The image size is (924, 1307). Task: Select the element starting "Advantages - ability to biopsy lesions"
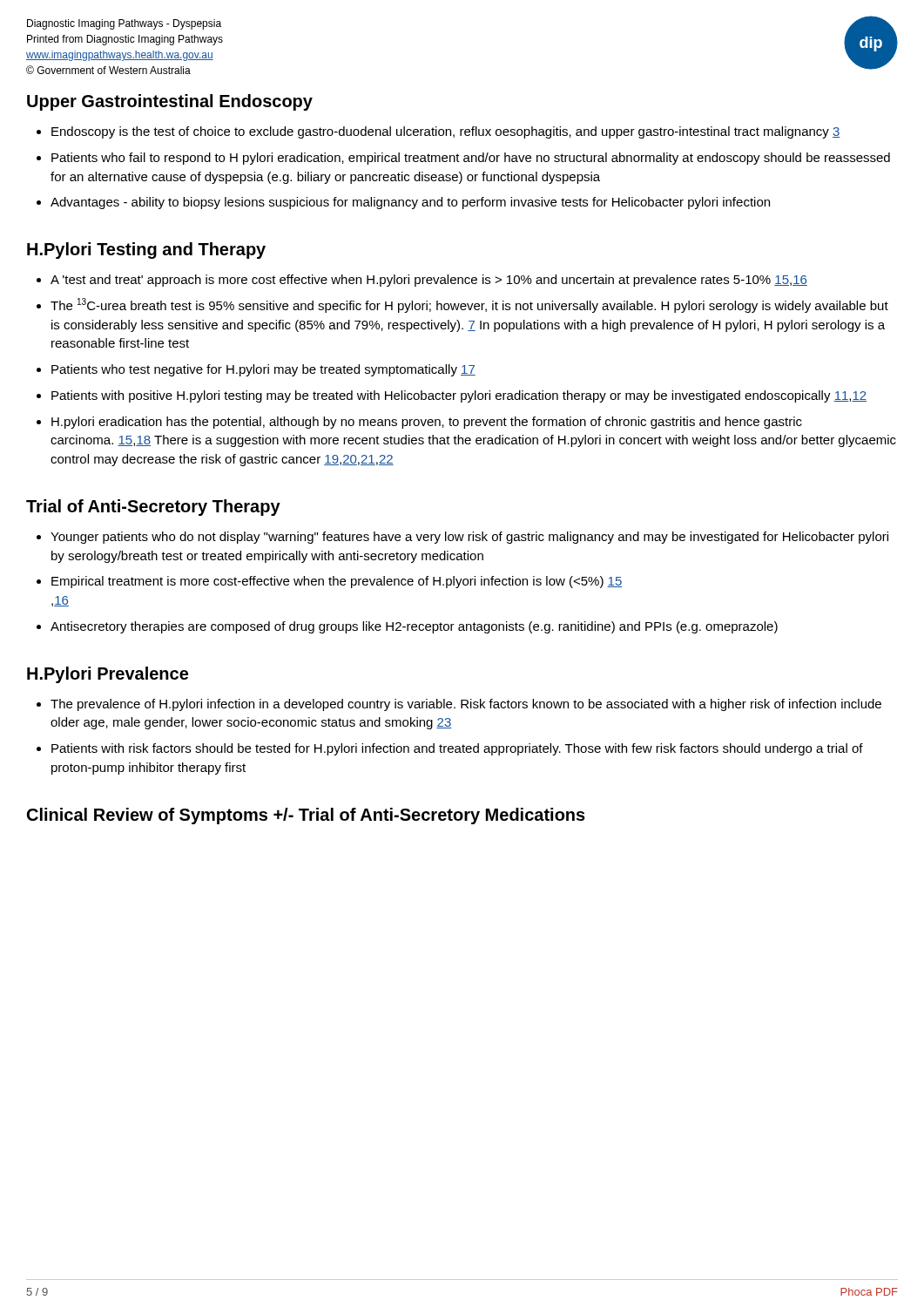click(411, 202)
